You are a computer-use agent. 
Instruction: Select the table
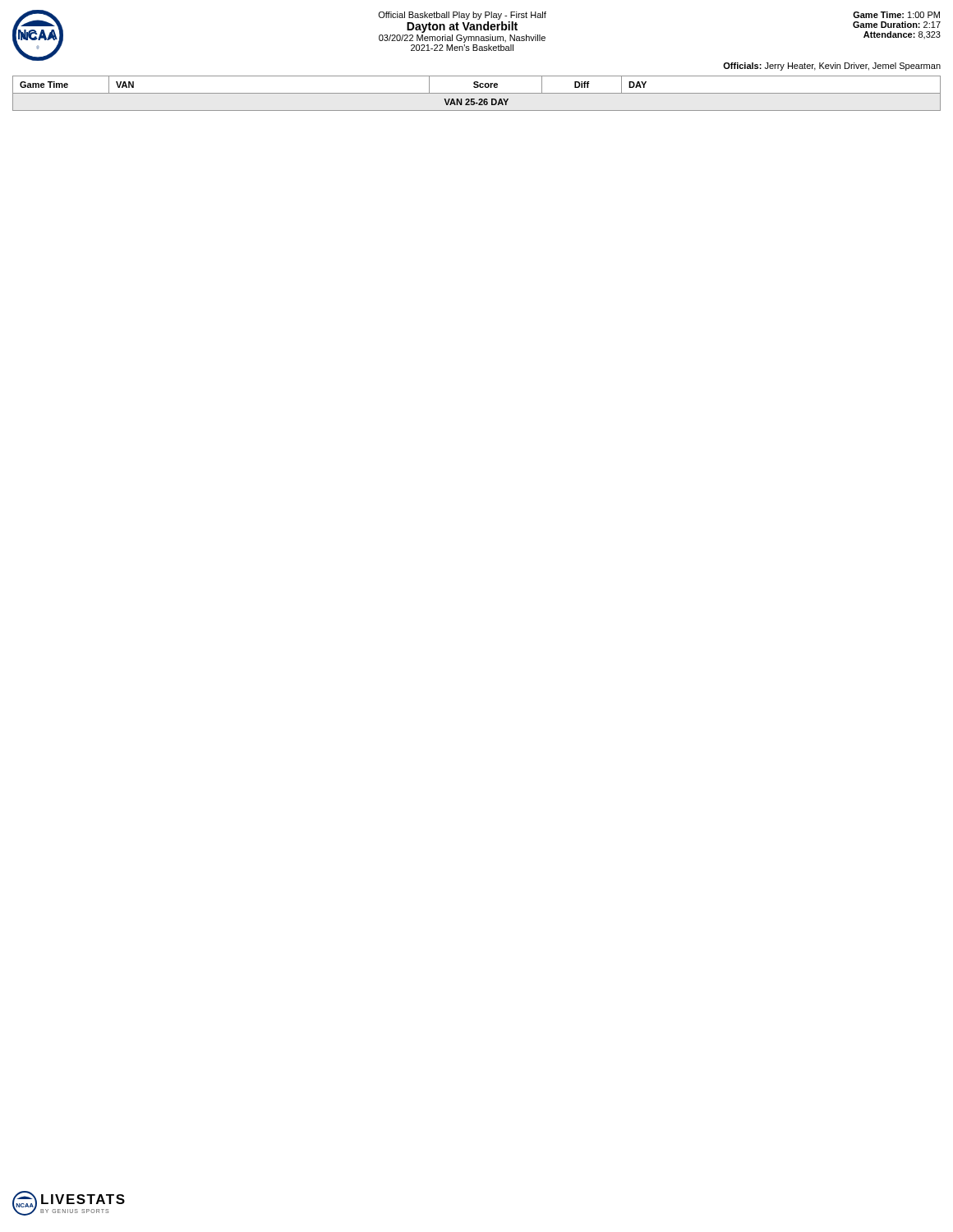[x=476, y=93]
